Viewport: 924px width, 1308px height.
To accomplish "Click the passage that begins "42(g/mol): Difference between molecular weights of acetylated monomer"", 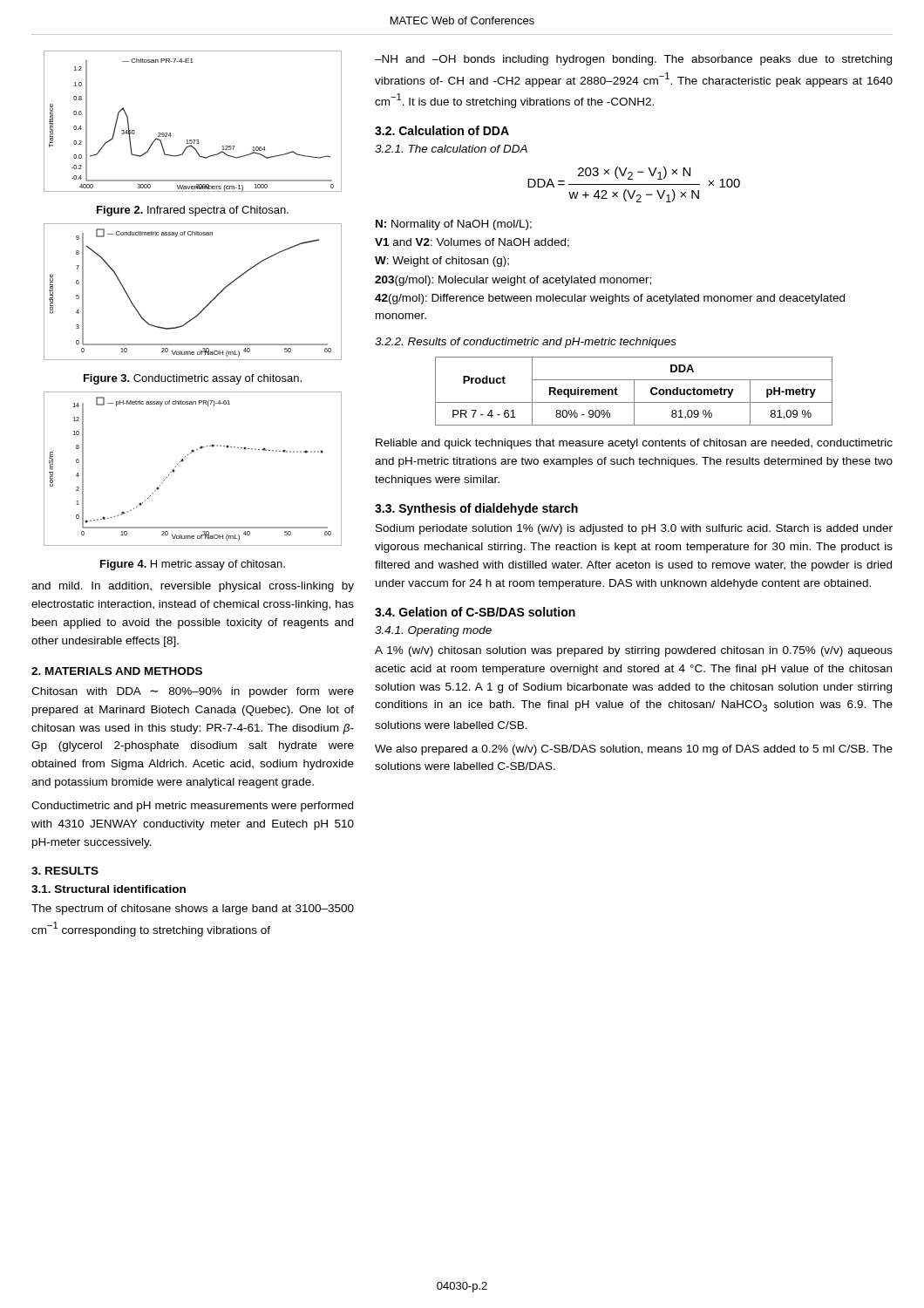I will [x=610, y=306].
